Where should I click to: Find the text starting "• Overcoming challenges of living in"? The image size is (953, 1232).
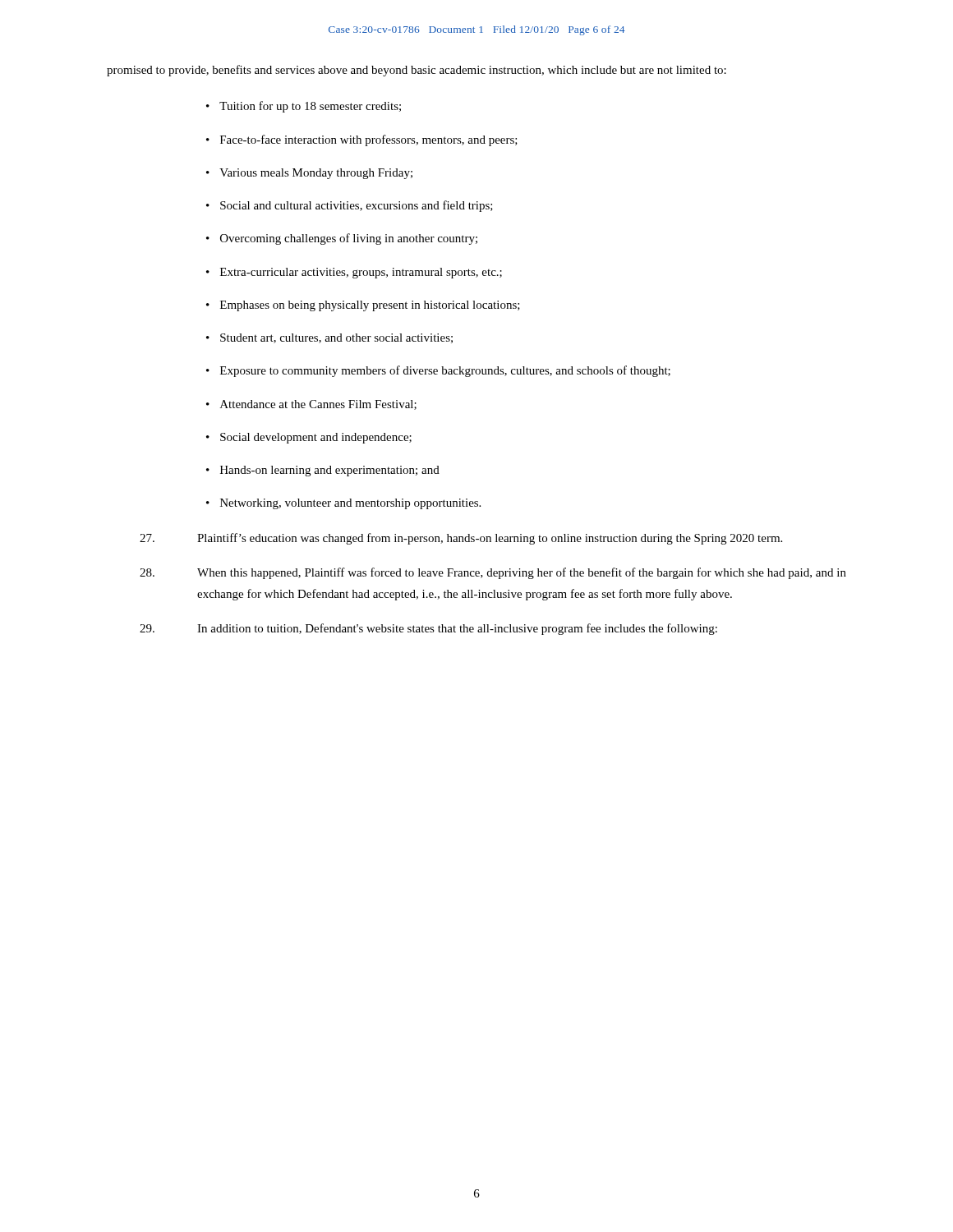point(342,239)
